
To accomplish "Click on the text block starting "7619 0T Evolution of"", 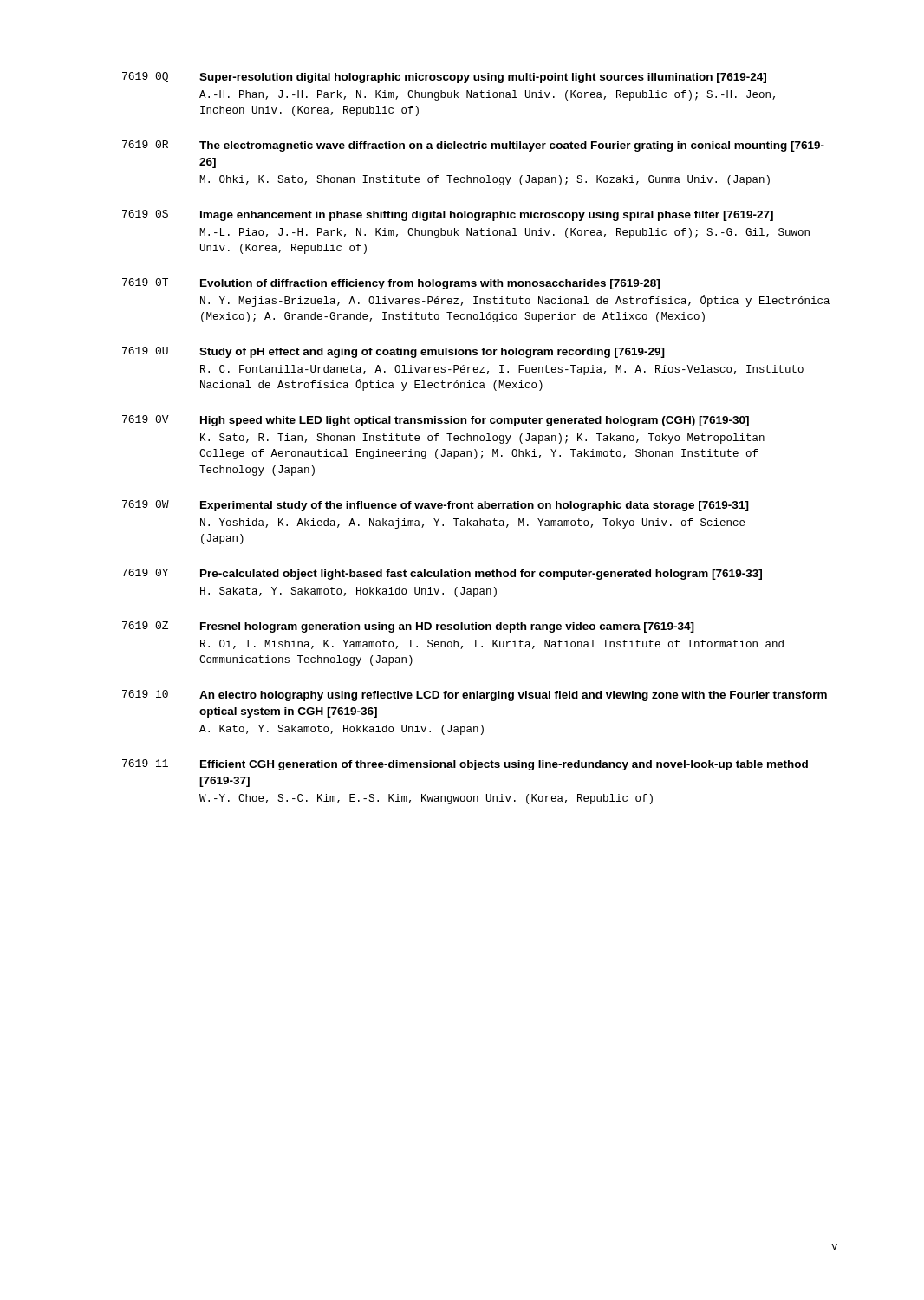I will point(479,300).
